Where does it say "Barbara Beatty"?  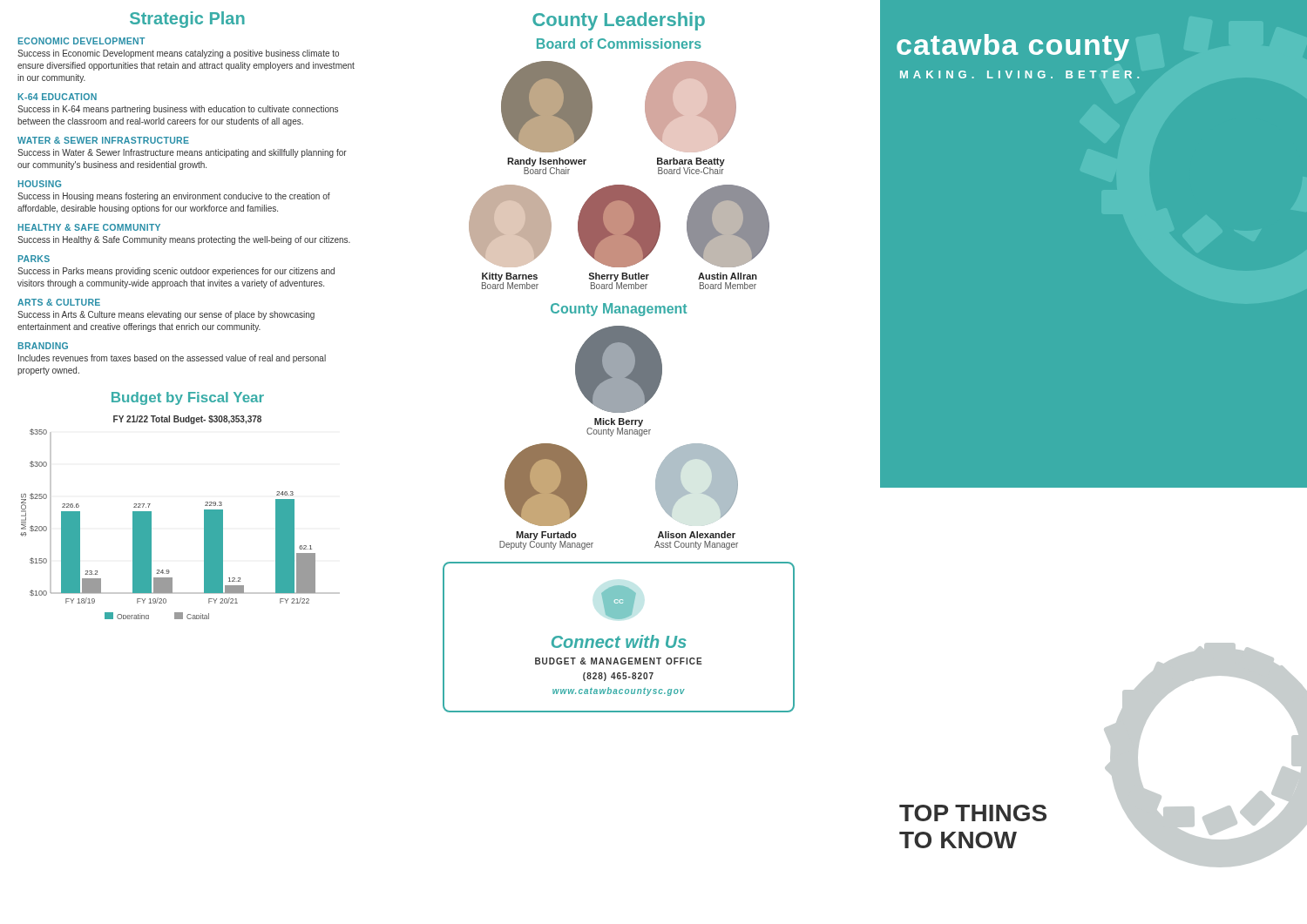690,161
